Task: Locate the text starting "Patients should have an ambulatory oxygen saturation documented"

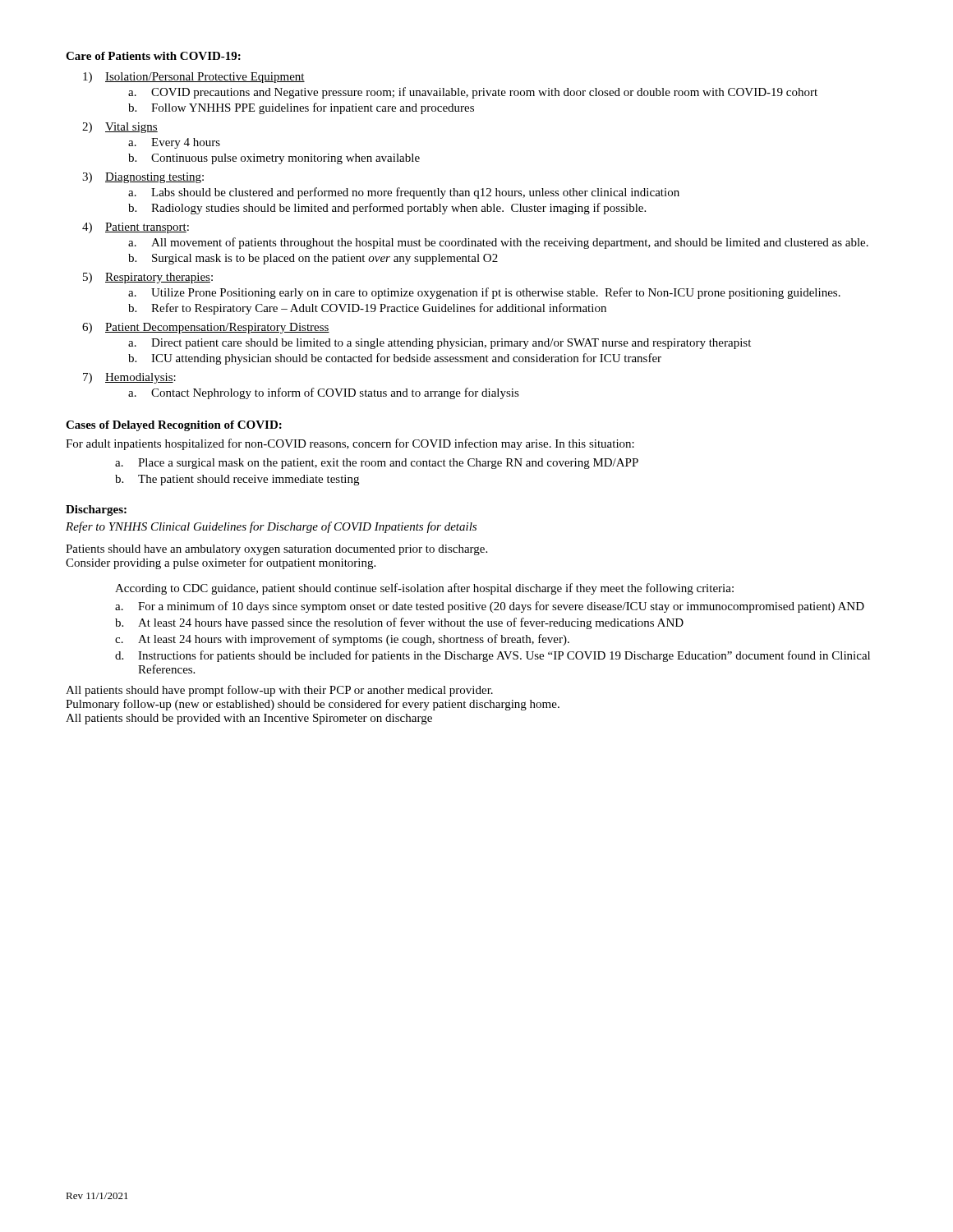Action: click(277, 556)
